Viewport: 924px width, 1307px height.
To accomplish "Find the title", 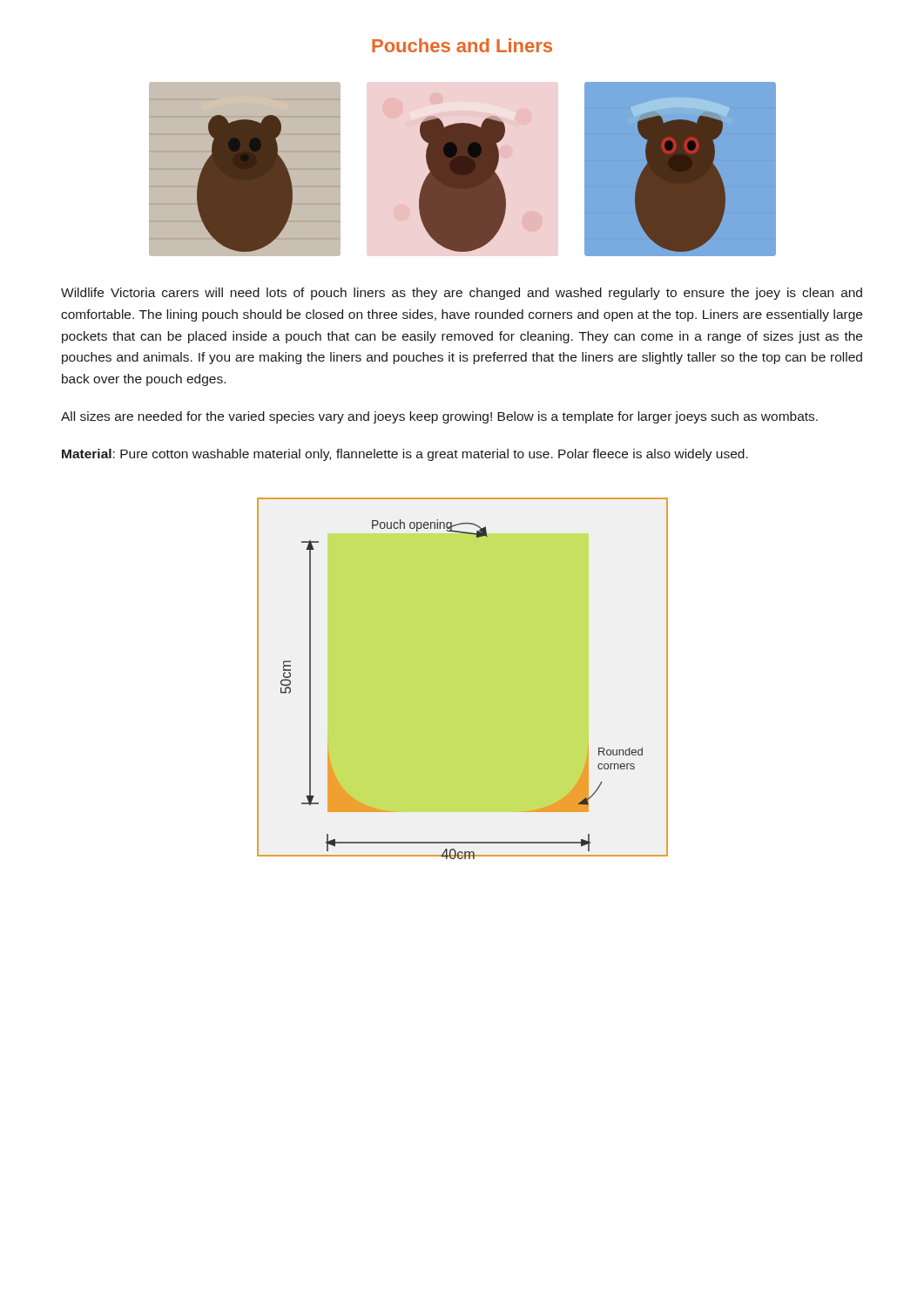I will (x=462, y=46).
